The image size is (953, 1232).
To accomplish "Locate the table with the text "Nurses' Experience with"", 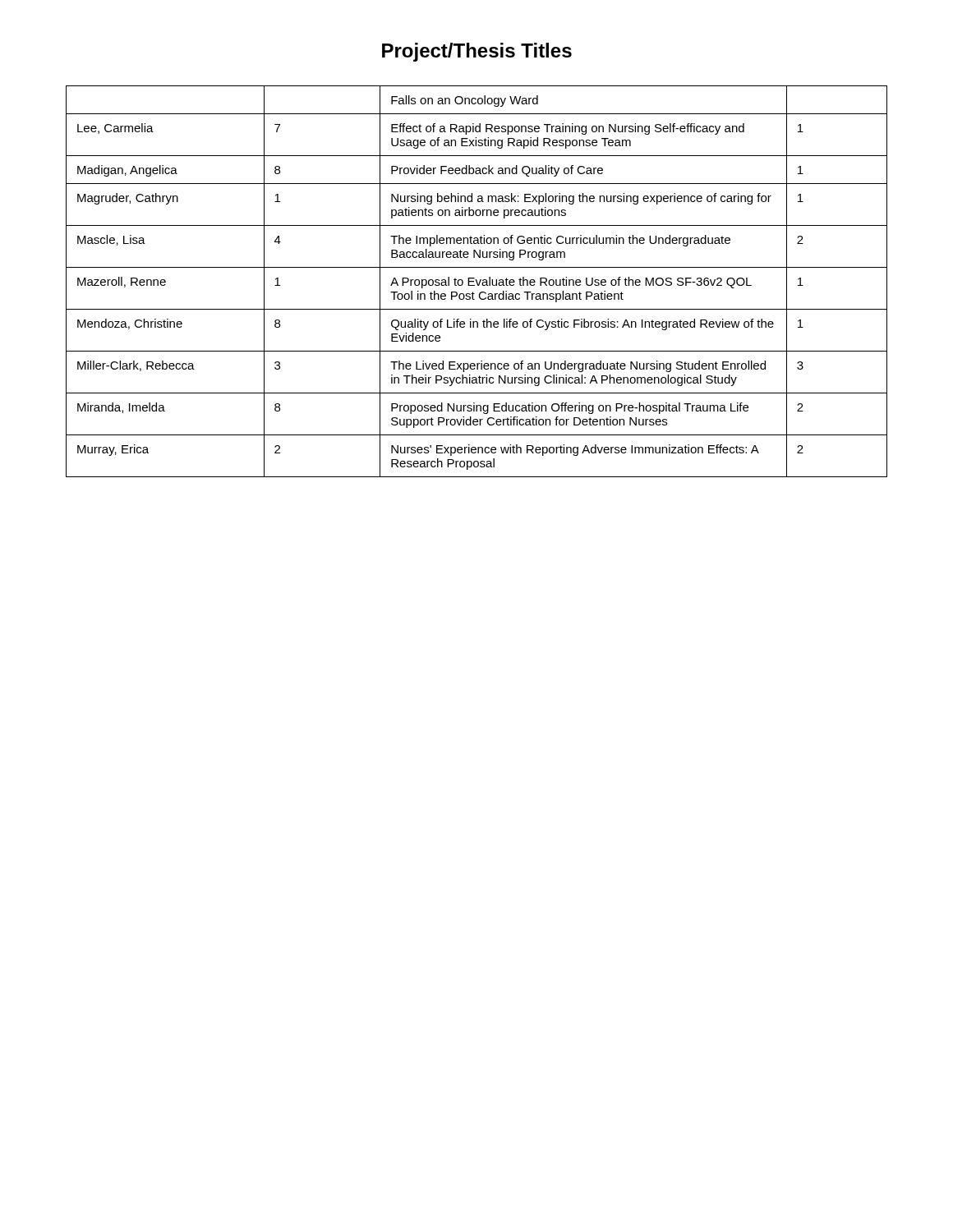I will click(x=476, y=281).
